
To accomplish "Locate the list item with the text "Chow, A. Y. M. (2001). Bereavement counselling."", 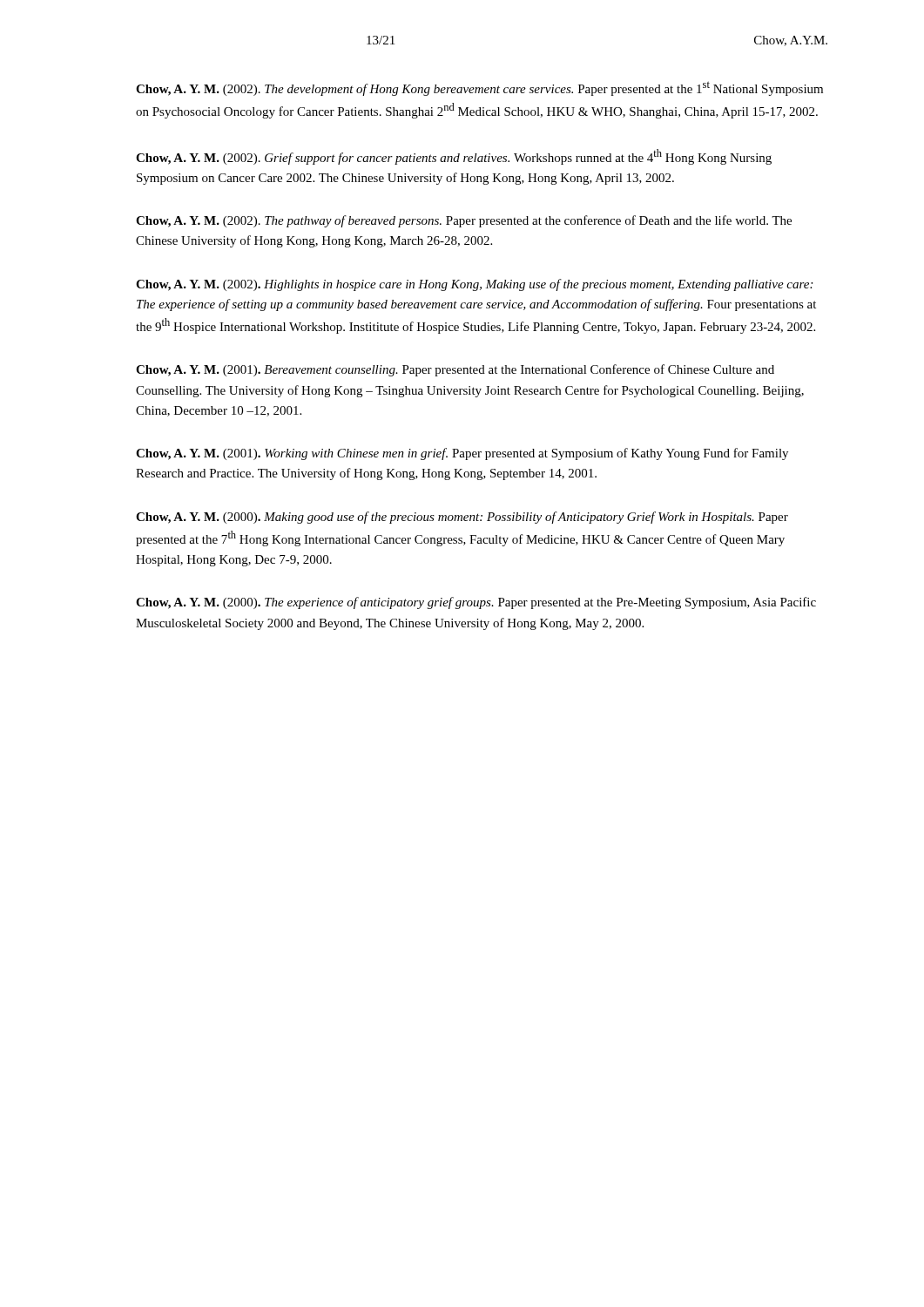I will click(483, 390).
